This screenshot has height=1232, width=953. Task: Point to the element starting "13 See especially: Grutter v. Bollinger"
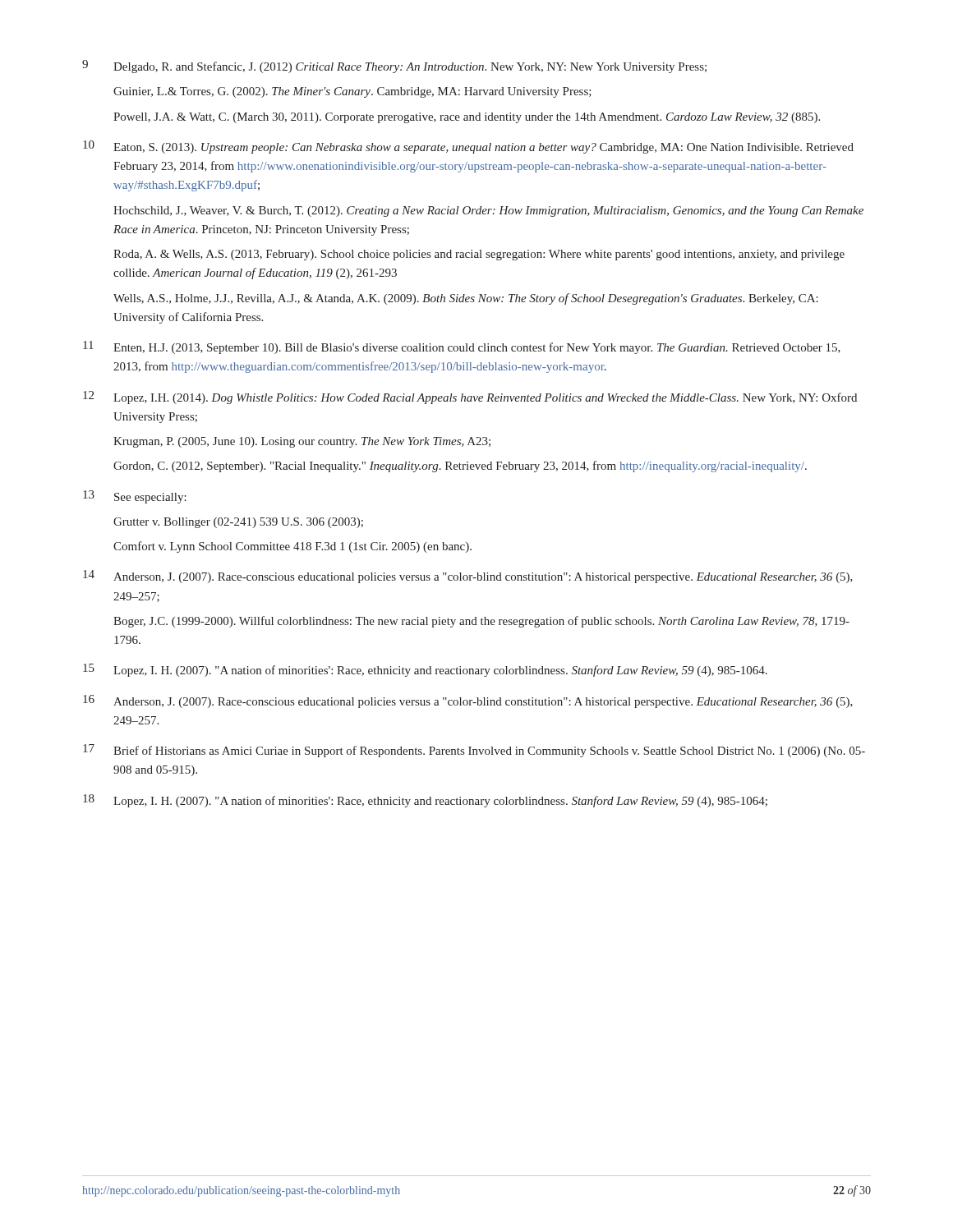pos(135,497)
